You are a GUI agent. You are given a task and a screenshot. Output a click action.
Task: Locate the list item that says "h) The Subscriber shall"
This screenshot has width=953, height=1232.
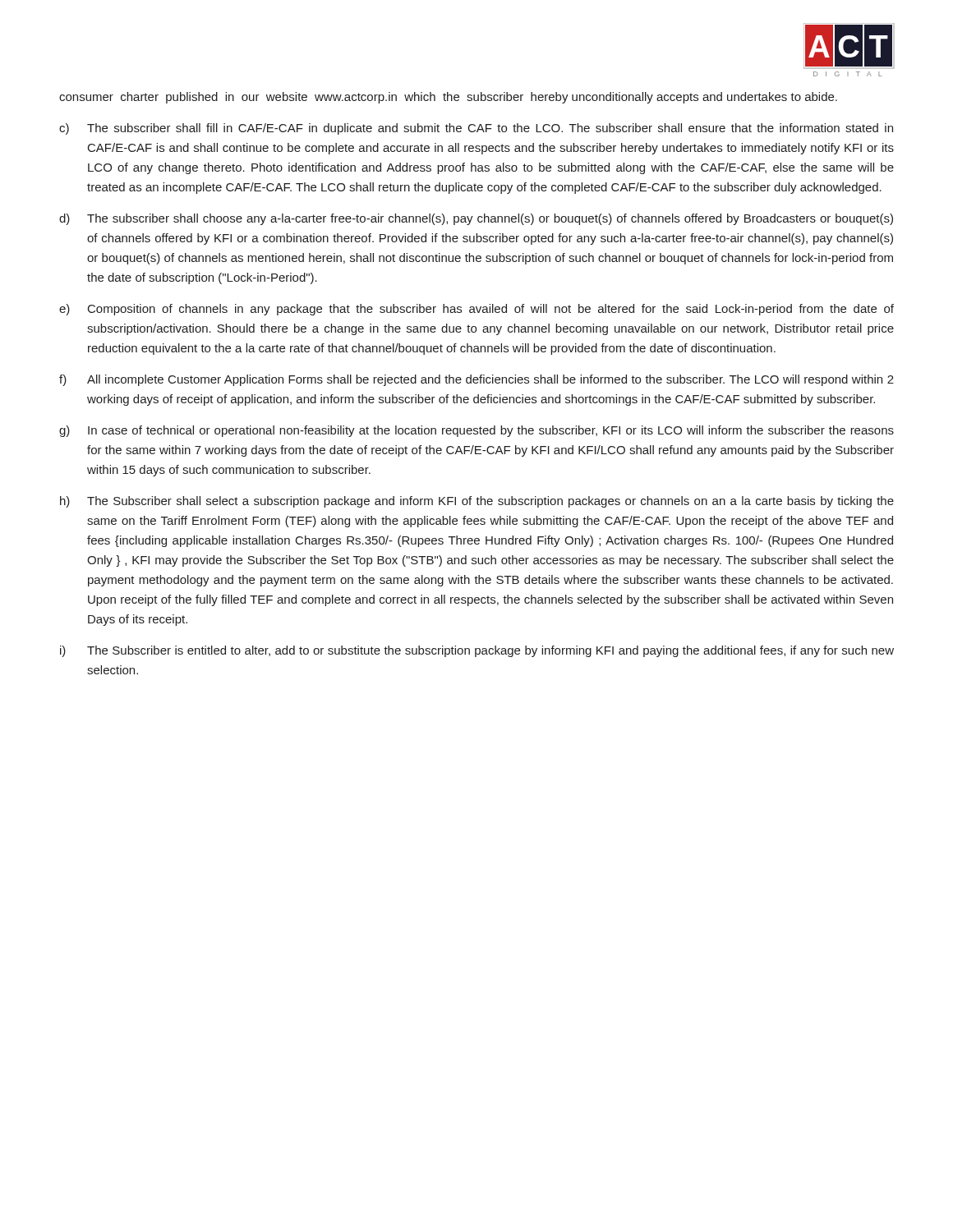[476, 560]
